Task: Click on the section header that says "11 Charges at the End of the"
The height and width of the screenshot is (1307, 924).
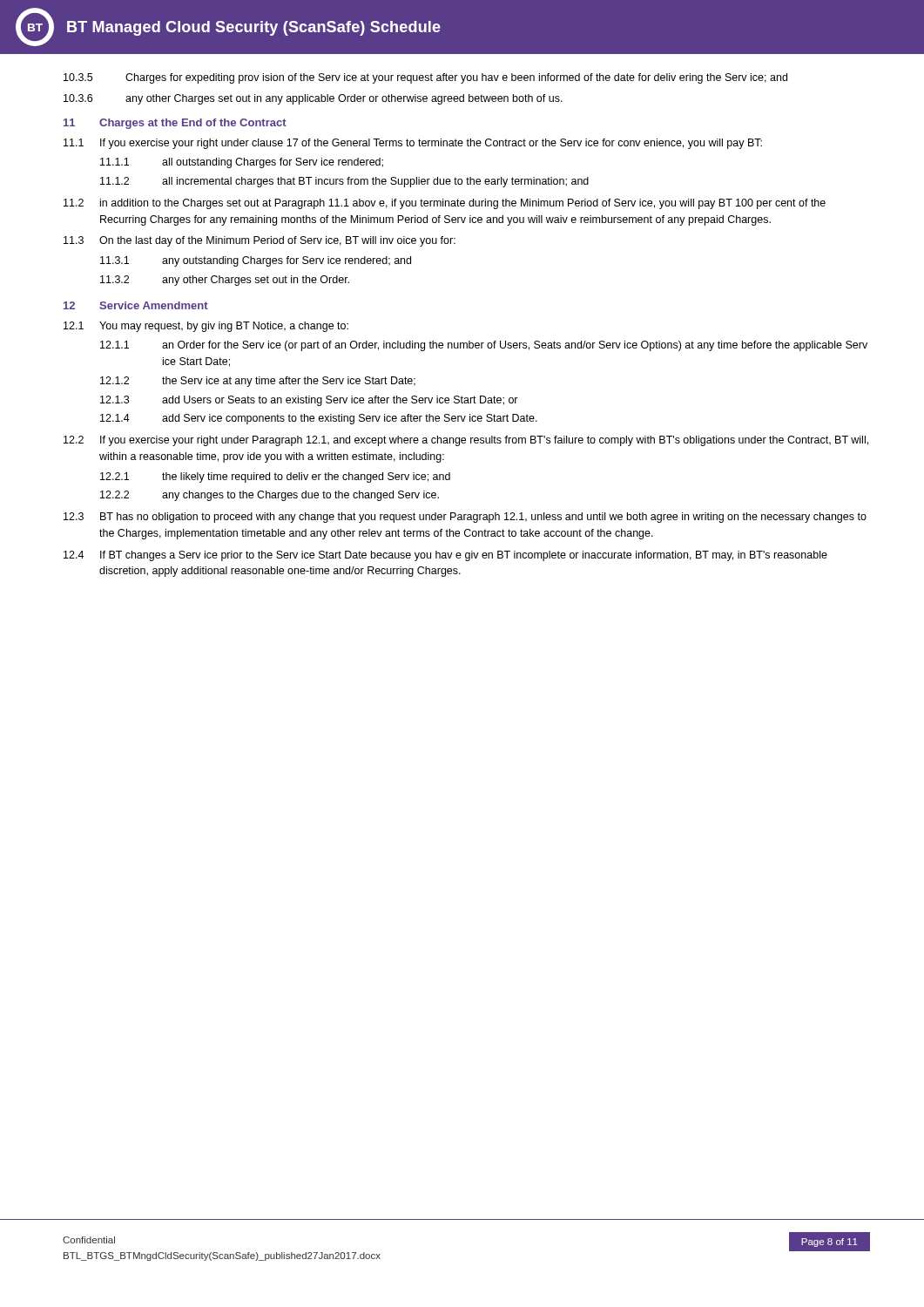Action: coord(174,122)
